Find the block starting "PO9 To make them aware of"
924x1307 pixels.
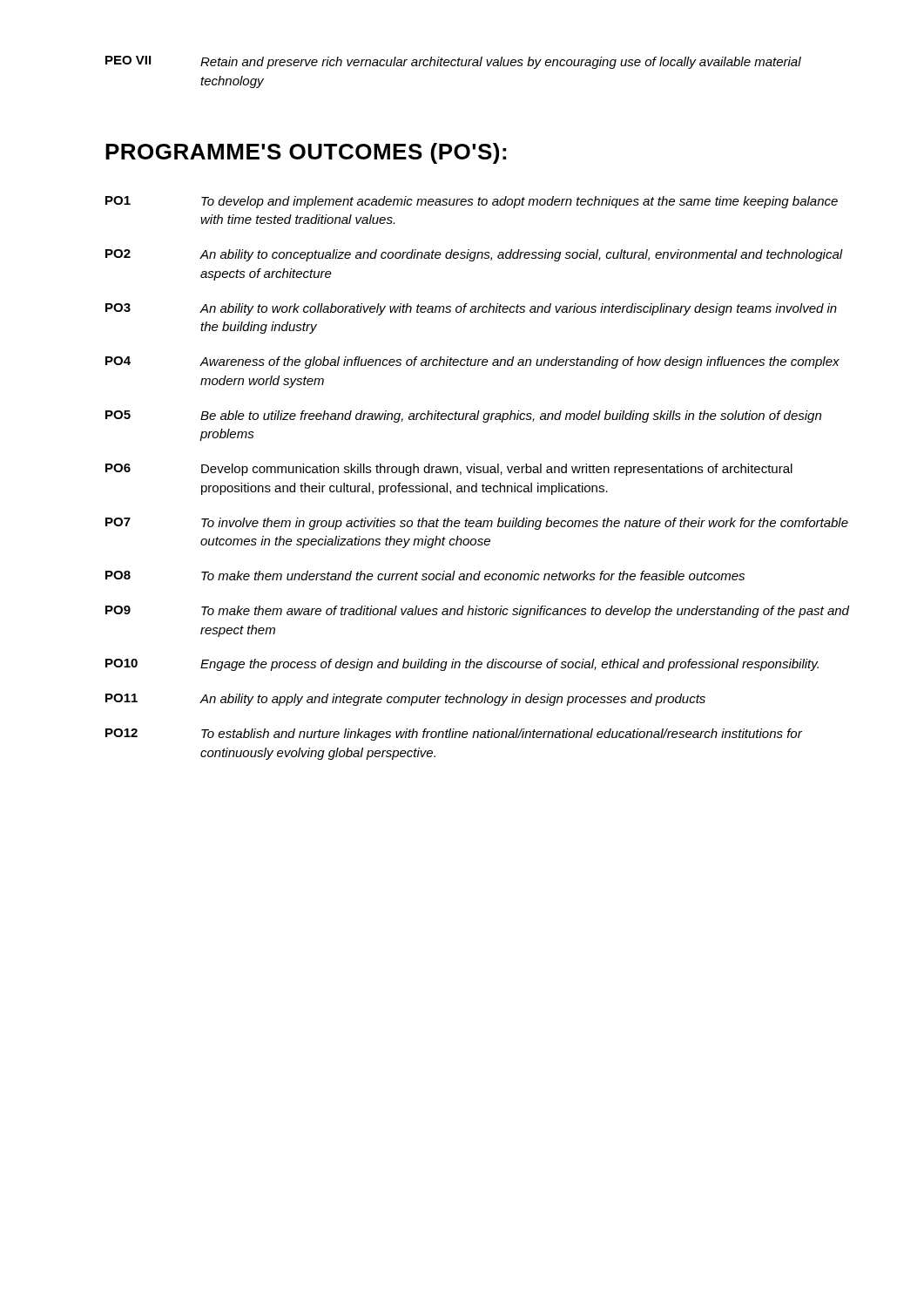point(479,620)
